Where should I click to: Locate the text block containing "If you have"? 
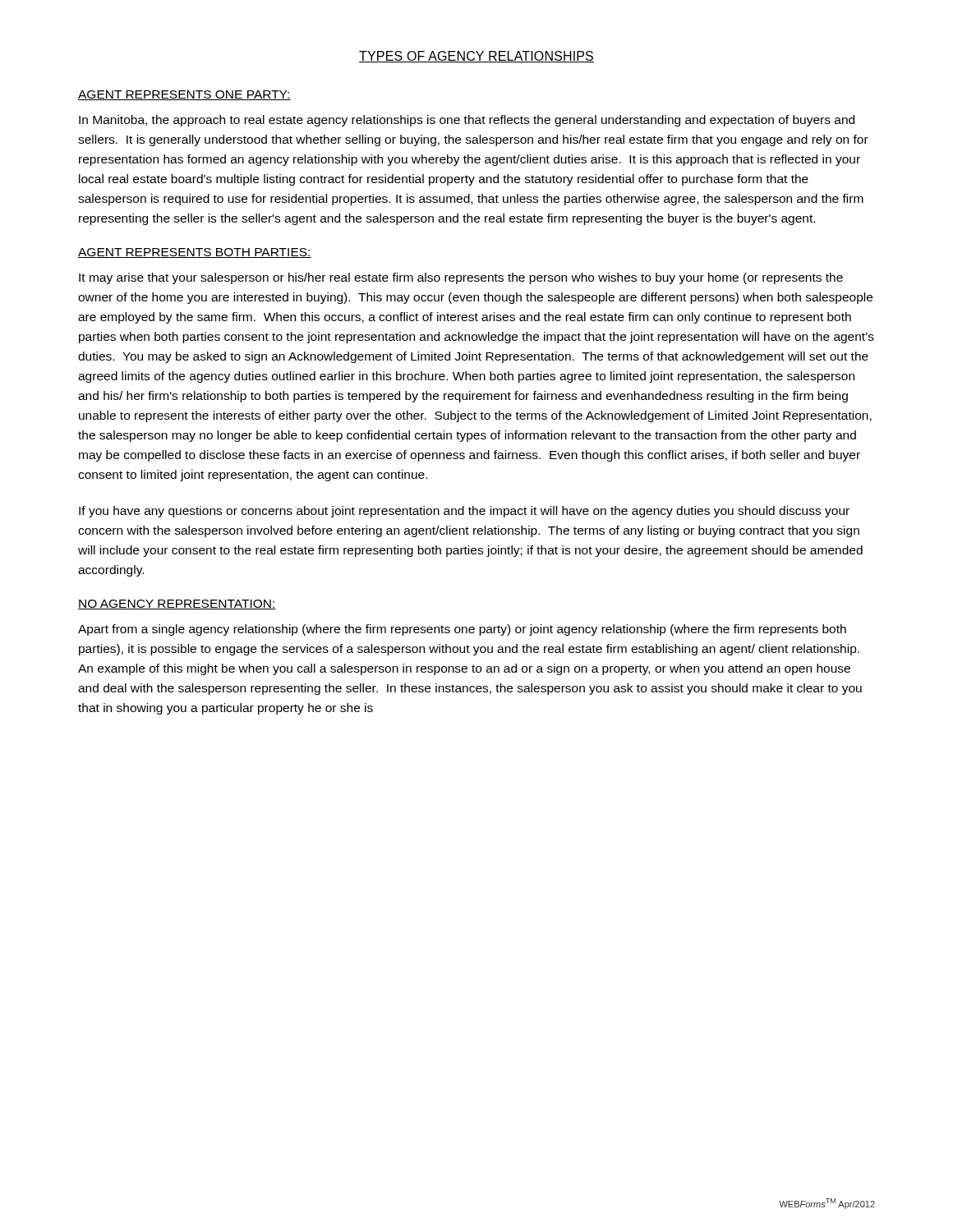tap(471, 540)
